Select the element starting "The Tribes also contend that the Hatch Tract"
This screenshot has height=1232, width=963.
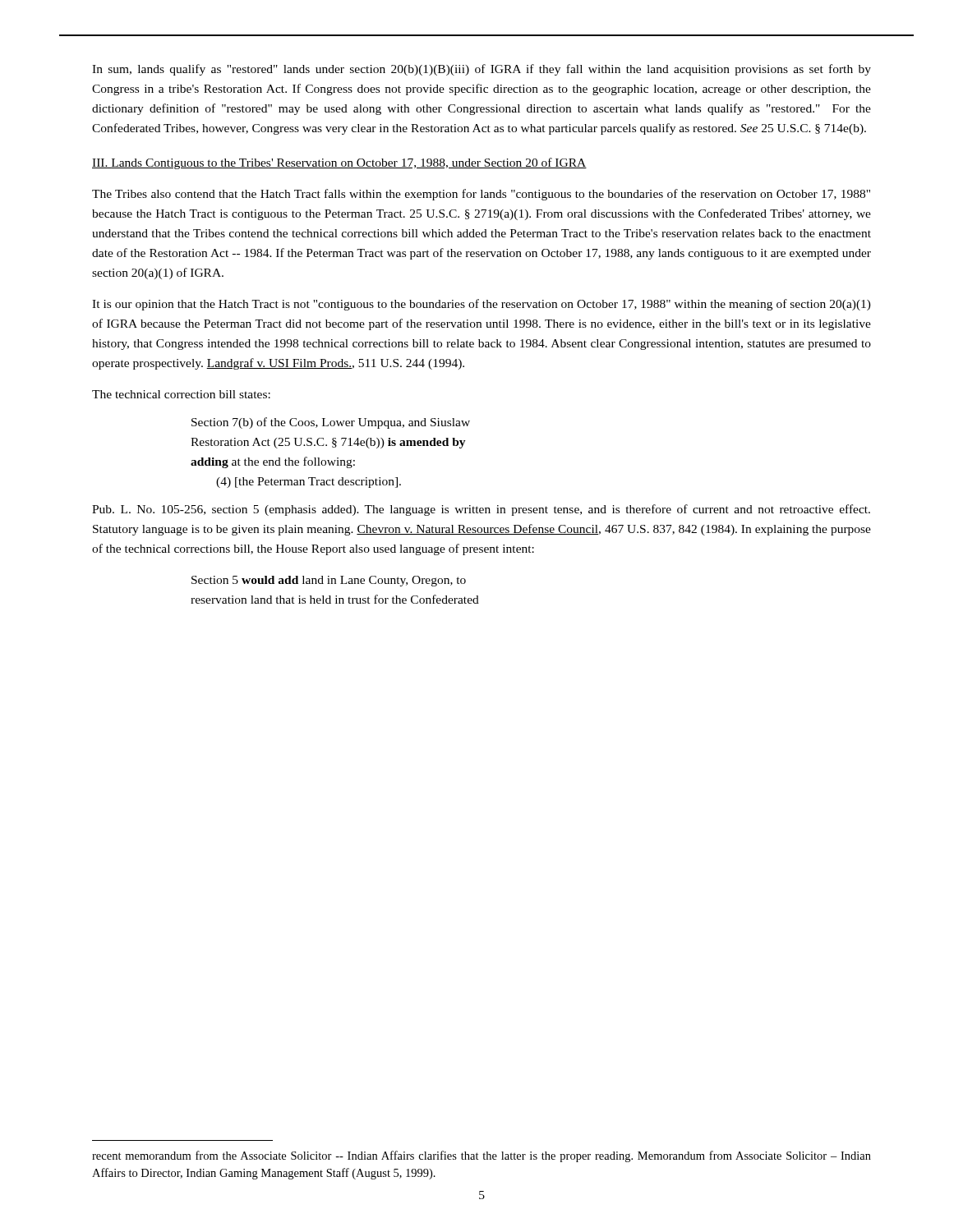[x=482, y=233]
